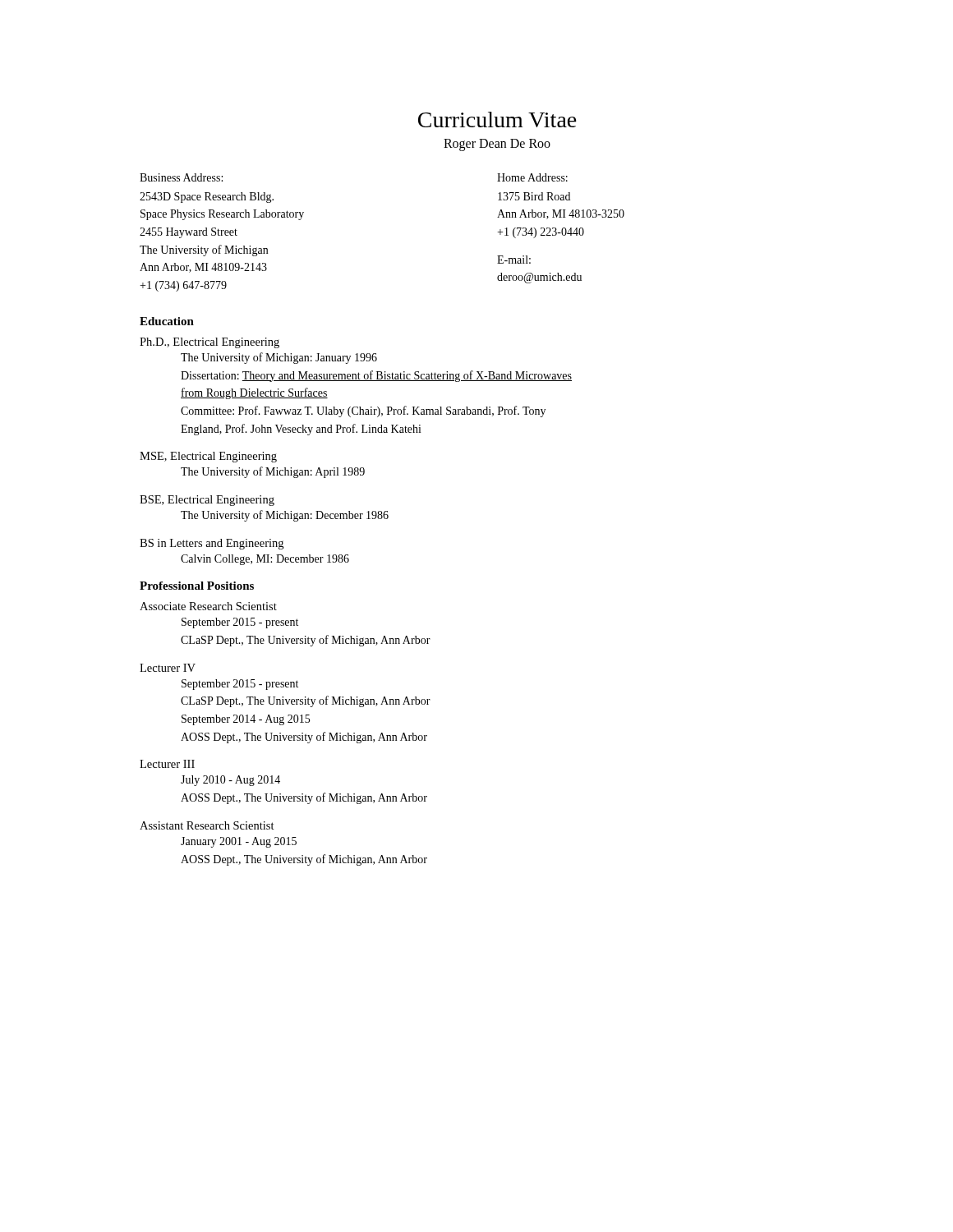
Task: Navigate to the passage starting "Assistant Research Scientist January 2001 -"
Action: [x=207, y=825]
